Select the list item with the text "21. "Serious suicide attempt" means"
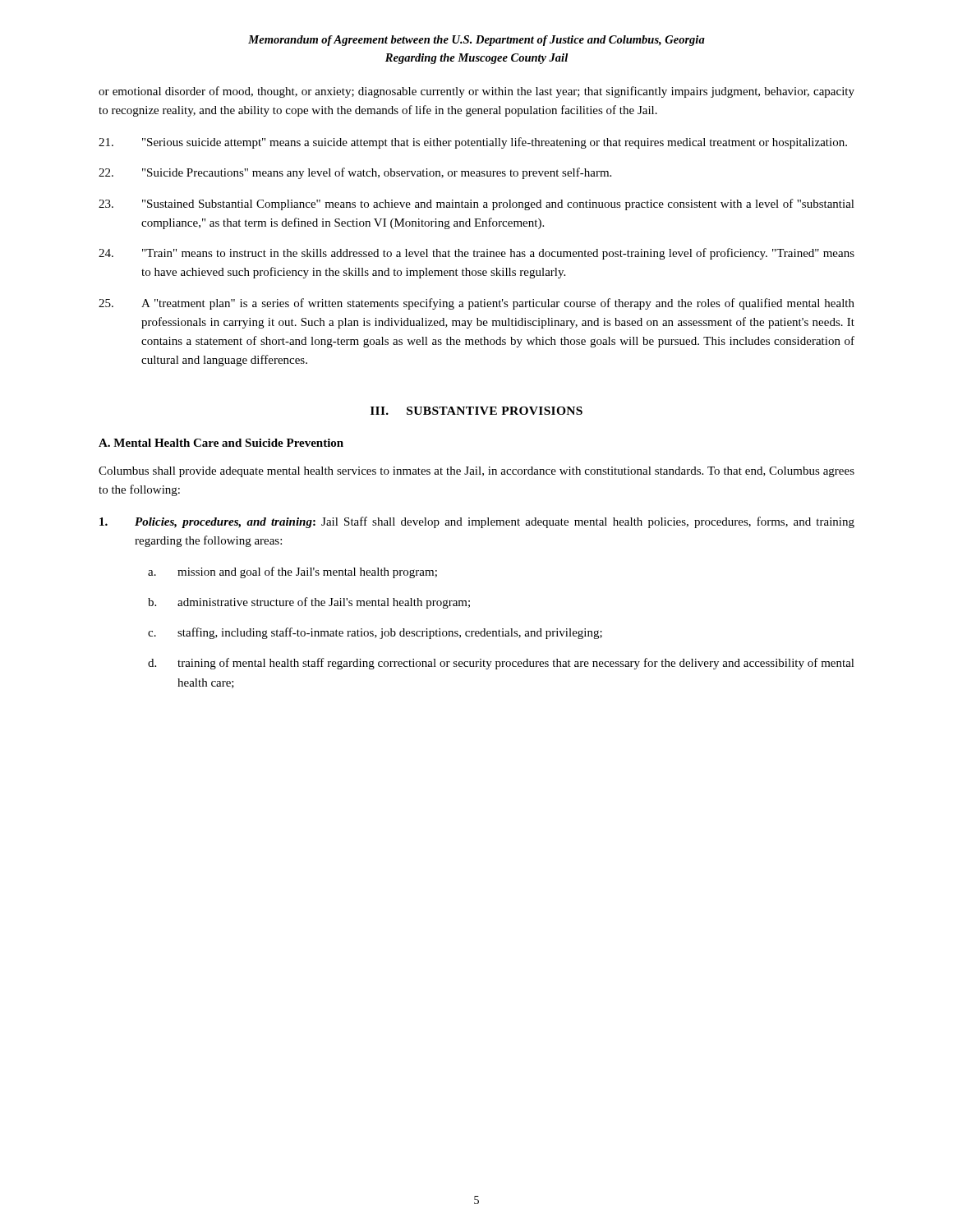 coord(476,143)
